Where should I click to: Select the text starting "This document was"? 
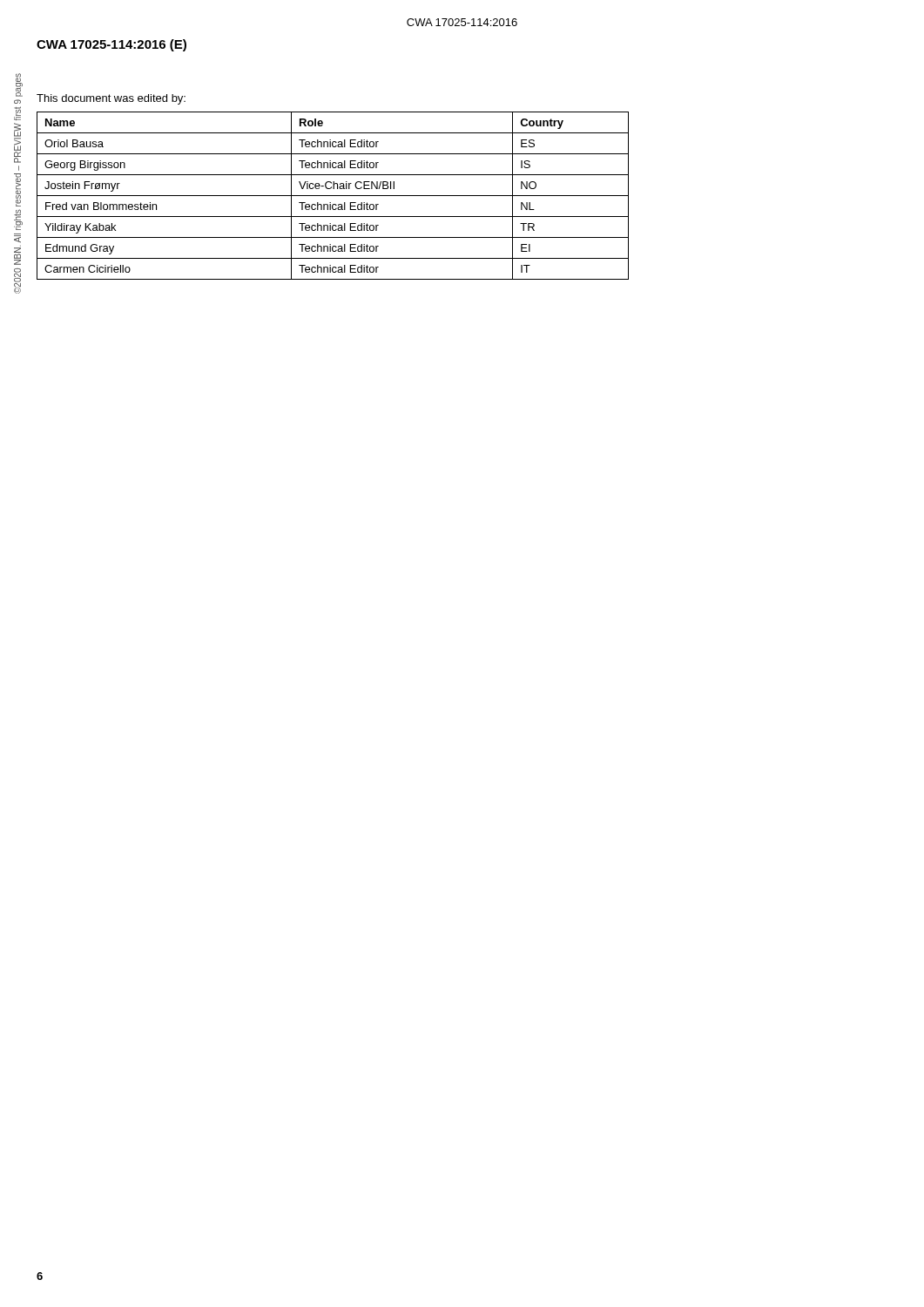click(111, 98)
